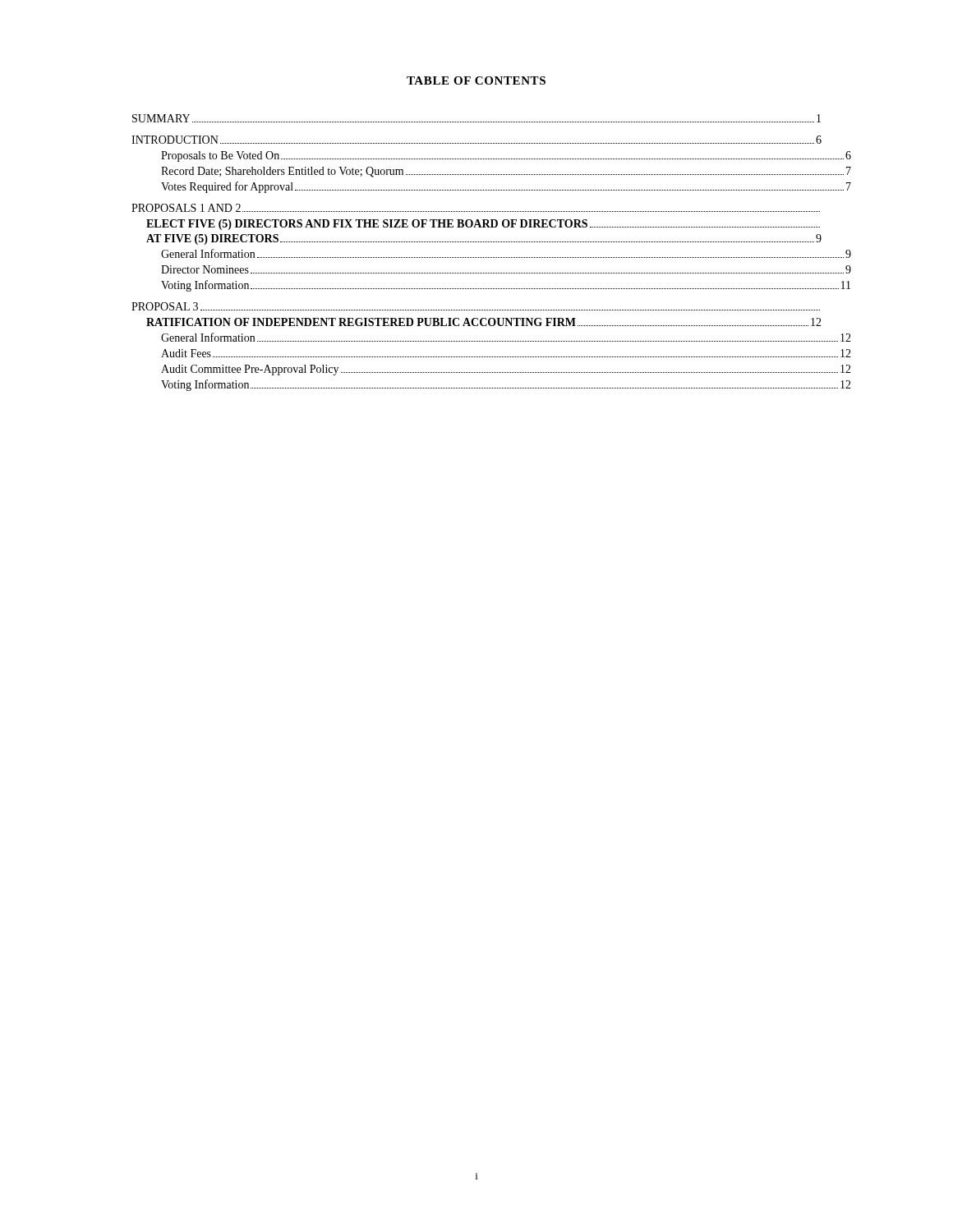Select the text block starting "TABLE OF CONTENTS"
953x1232 pixels.
(x=476, y=81)
